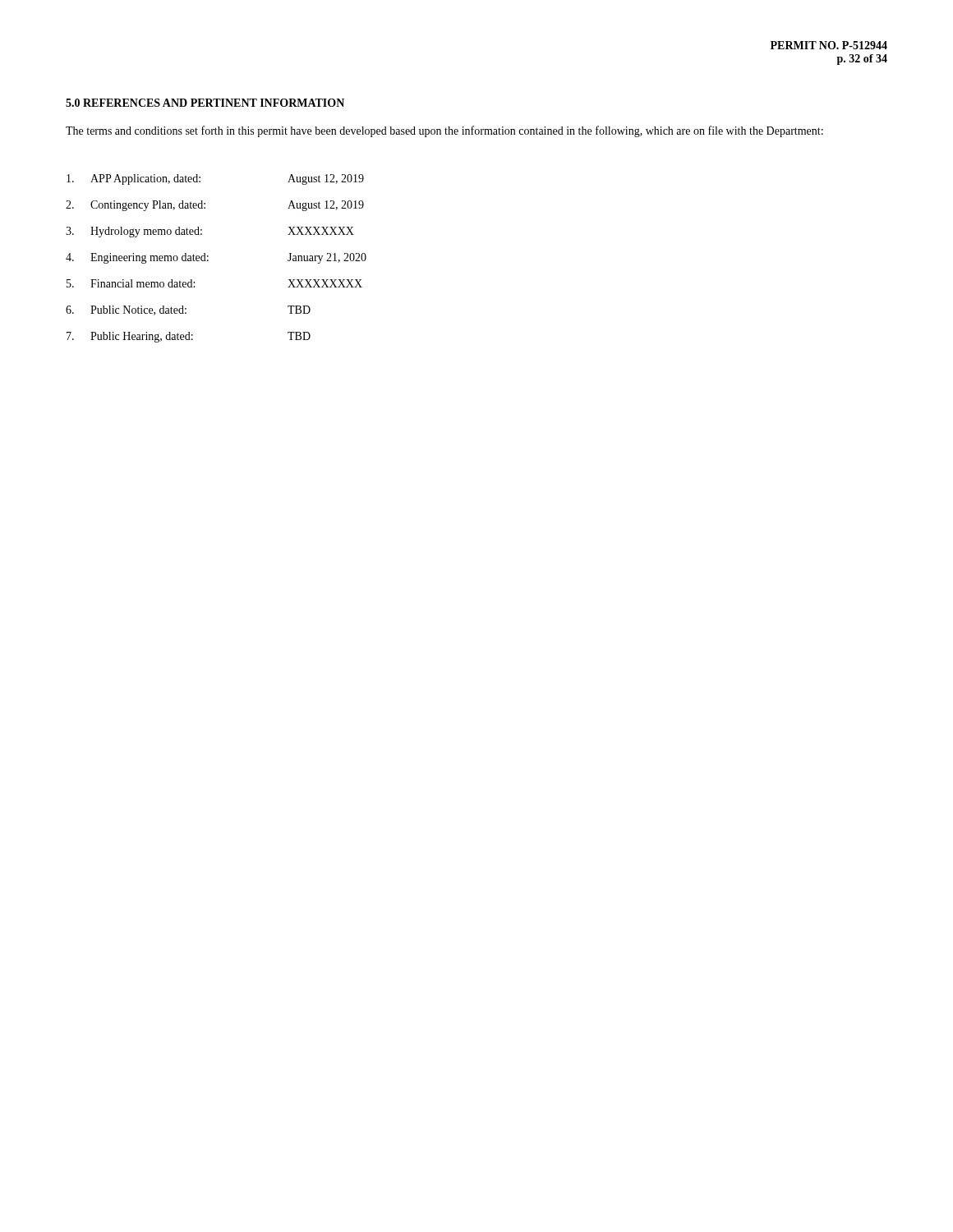This screenshot has height=1232, width=953.
Task: Point to the element starting "6. Public Notice,"
Action: tap(188, 310)
